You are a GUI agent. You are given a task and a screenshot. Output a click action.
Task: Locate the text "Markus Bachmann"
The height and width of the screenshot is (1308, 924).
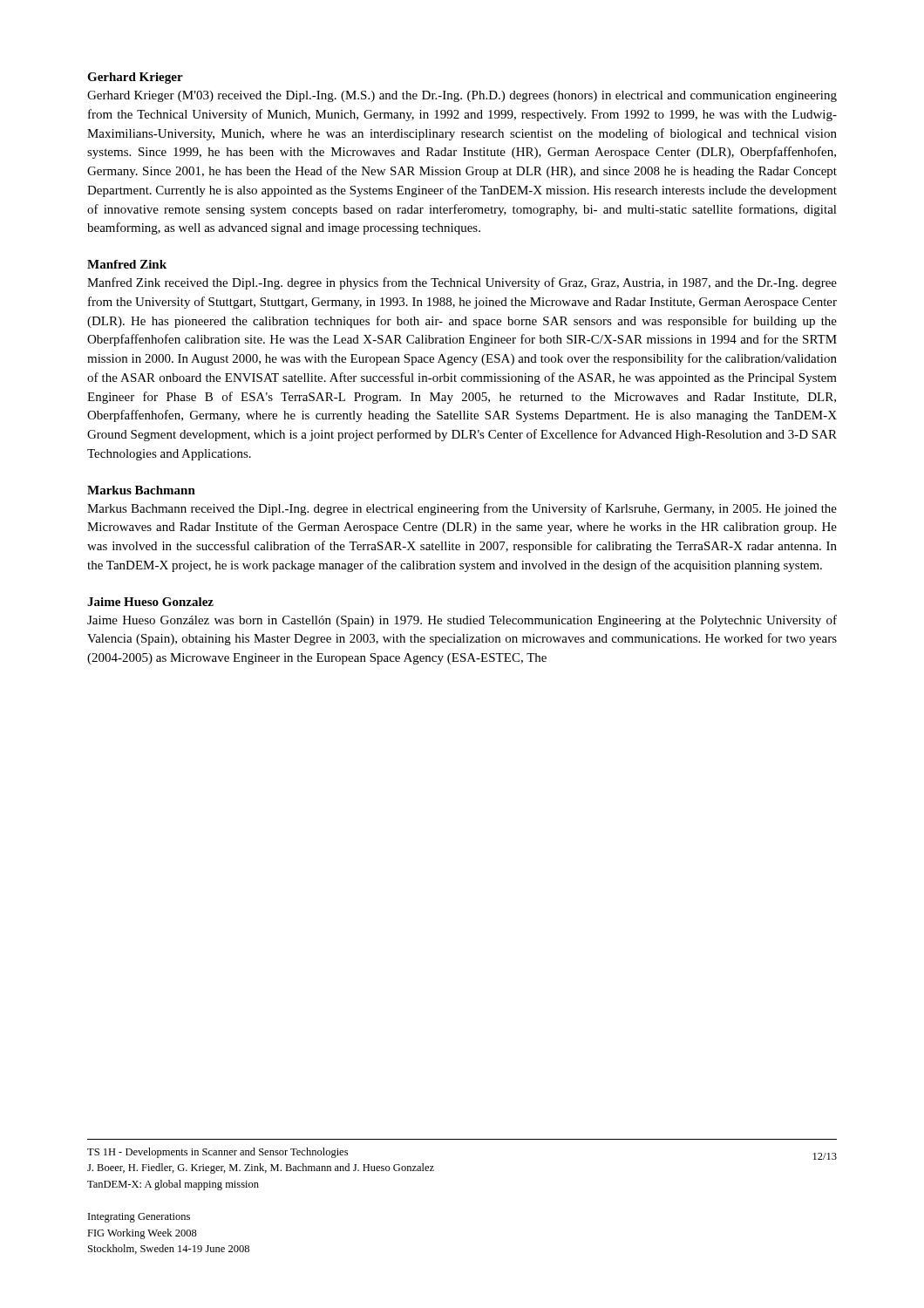[x=141, y=490]
